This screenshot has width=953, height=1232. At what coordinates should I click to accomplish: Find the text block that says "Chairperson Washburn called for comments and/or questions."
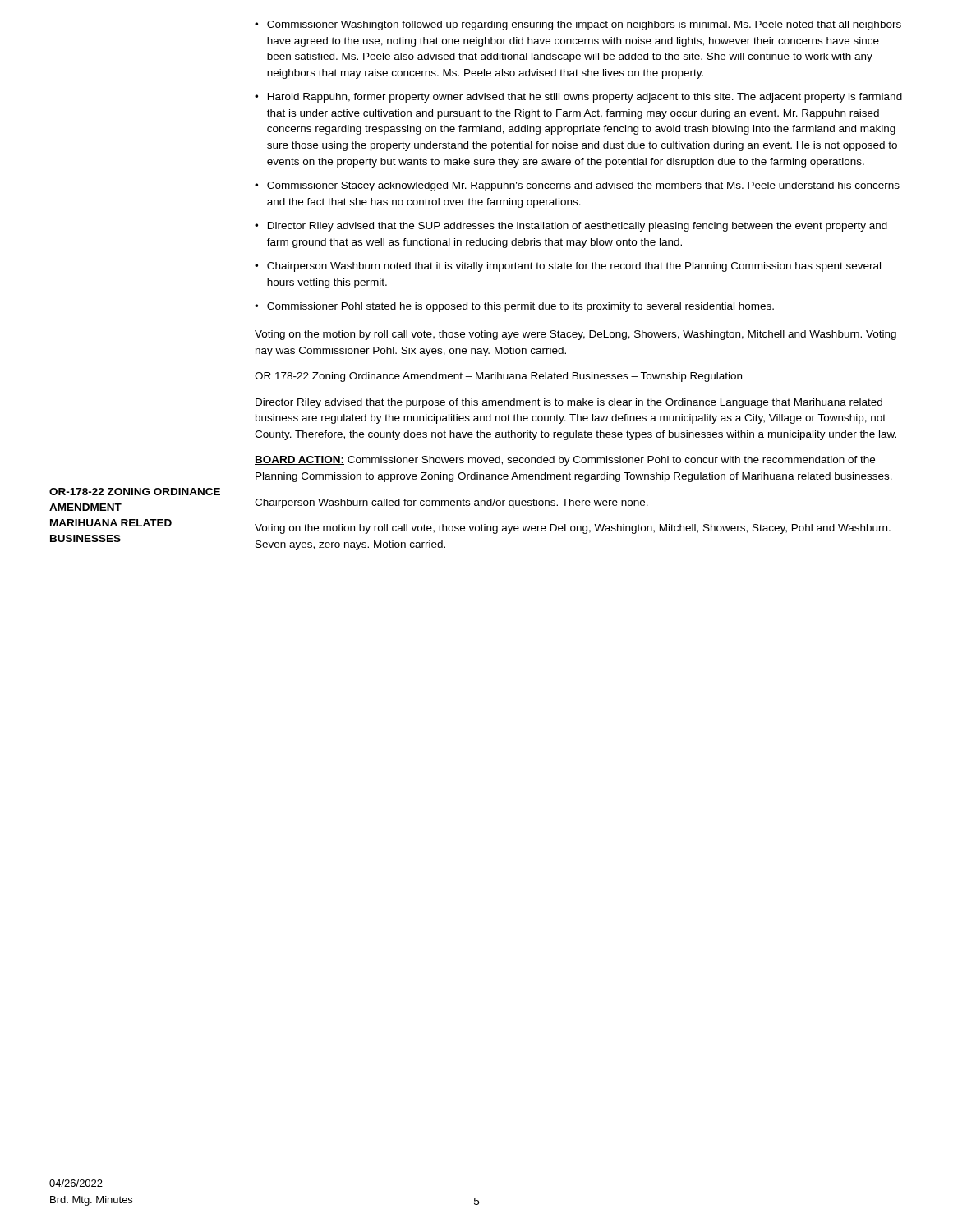(x=452, y=502)
